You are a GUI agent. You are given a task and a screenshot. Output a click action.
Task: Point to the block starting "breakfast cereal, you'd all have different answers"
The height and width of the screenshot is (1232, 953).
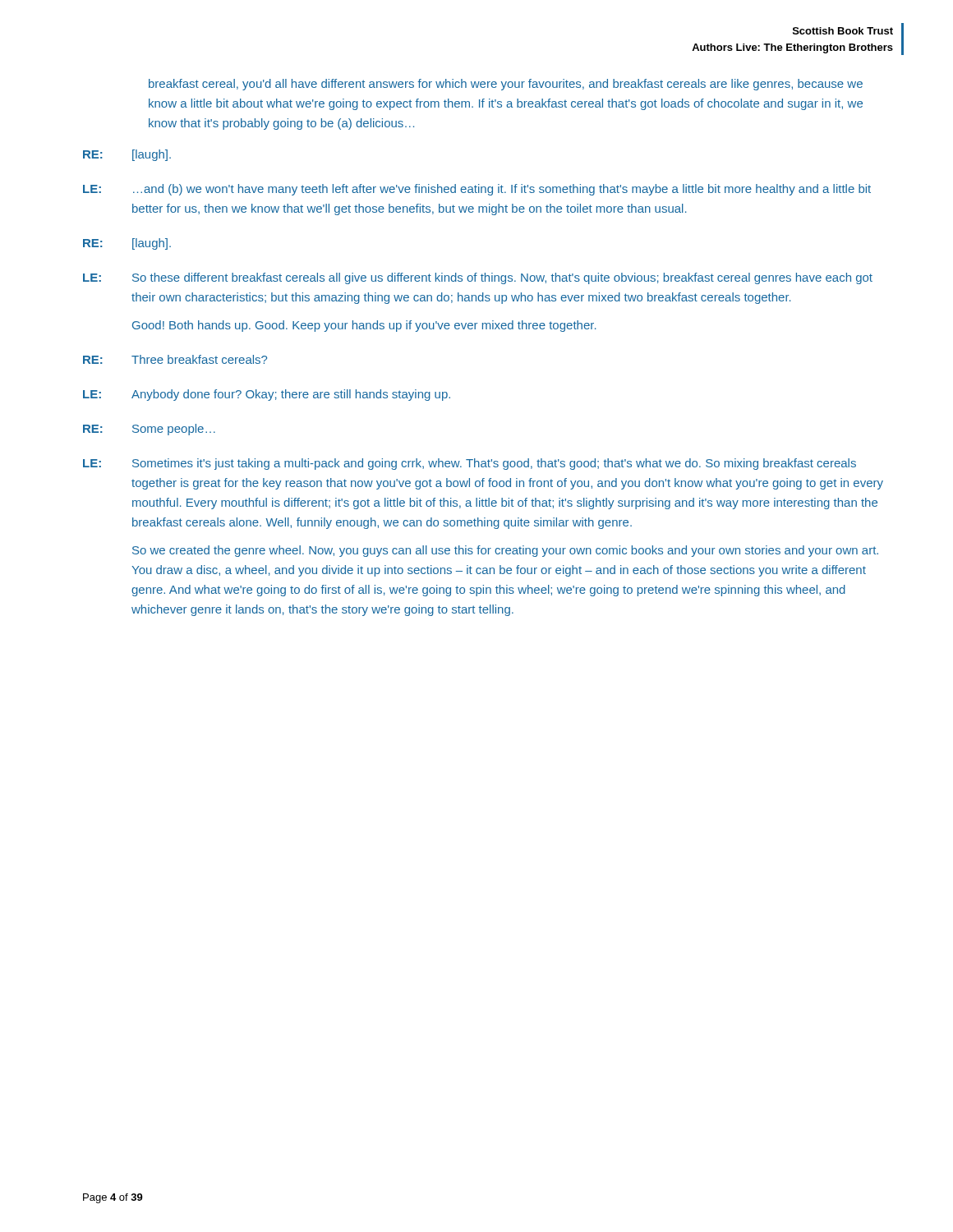pos(506,103)
